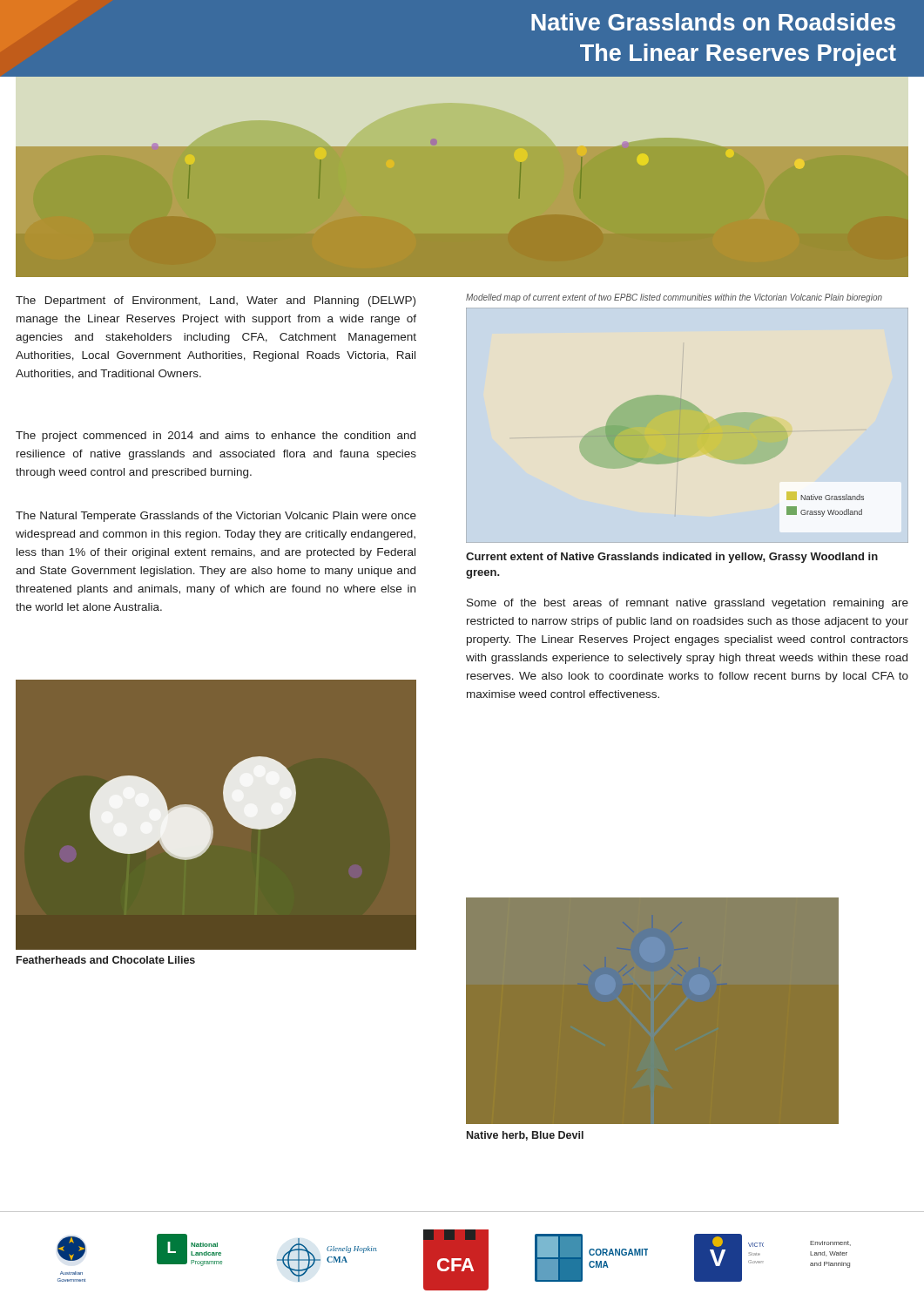Locate the logo
This screenshot has height=1307, width=924.
[462, 1259]
